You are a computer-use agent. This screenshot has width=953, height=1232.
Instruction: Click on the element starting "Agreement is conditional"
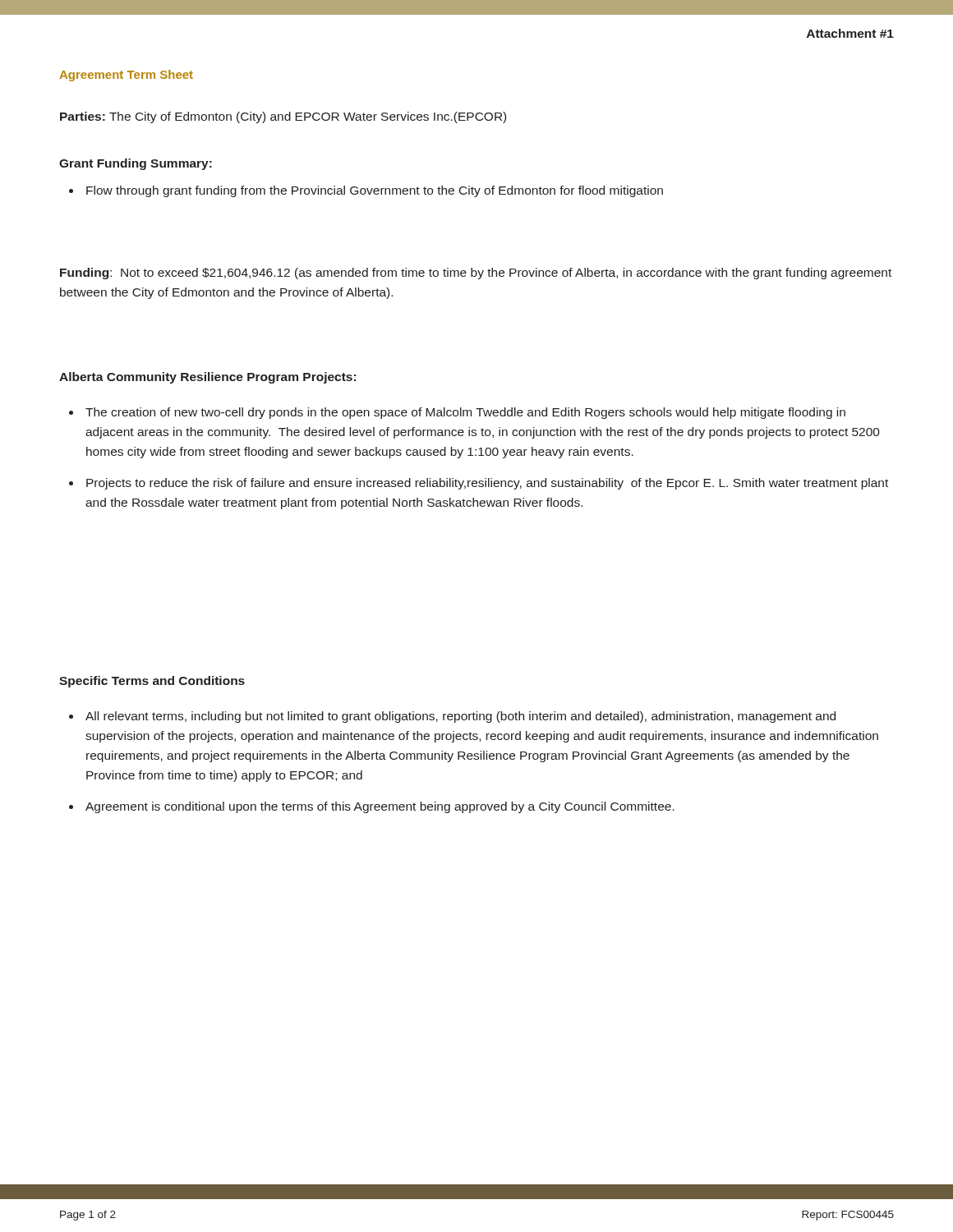pyautogui.click(x=488, y=807)
